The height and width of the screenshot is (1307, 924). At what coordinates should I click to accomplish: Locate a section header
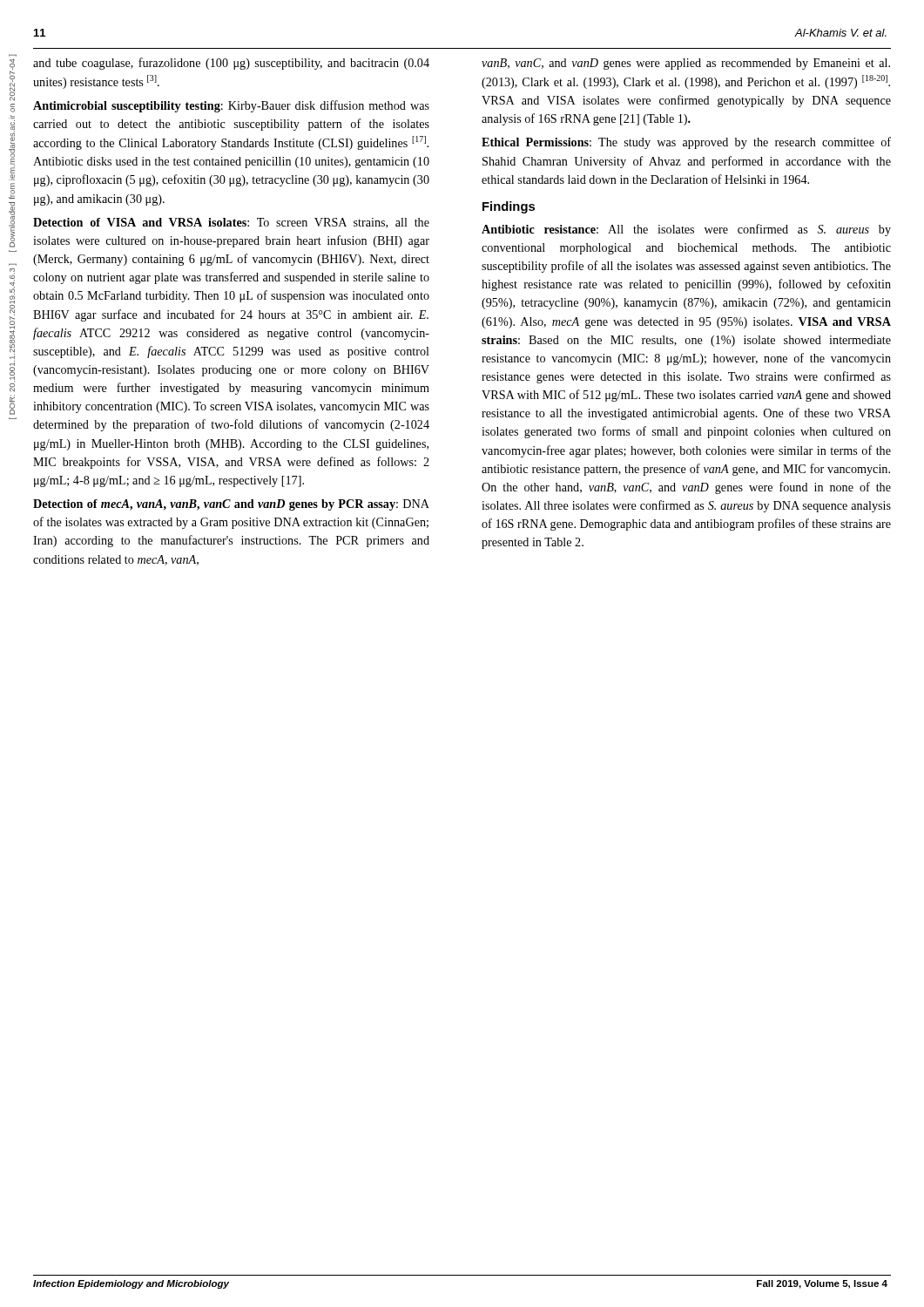click(508, 206)
